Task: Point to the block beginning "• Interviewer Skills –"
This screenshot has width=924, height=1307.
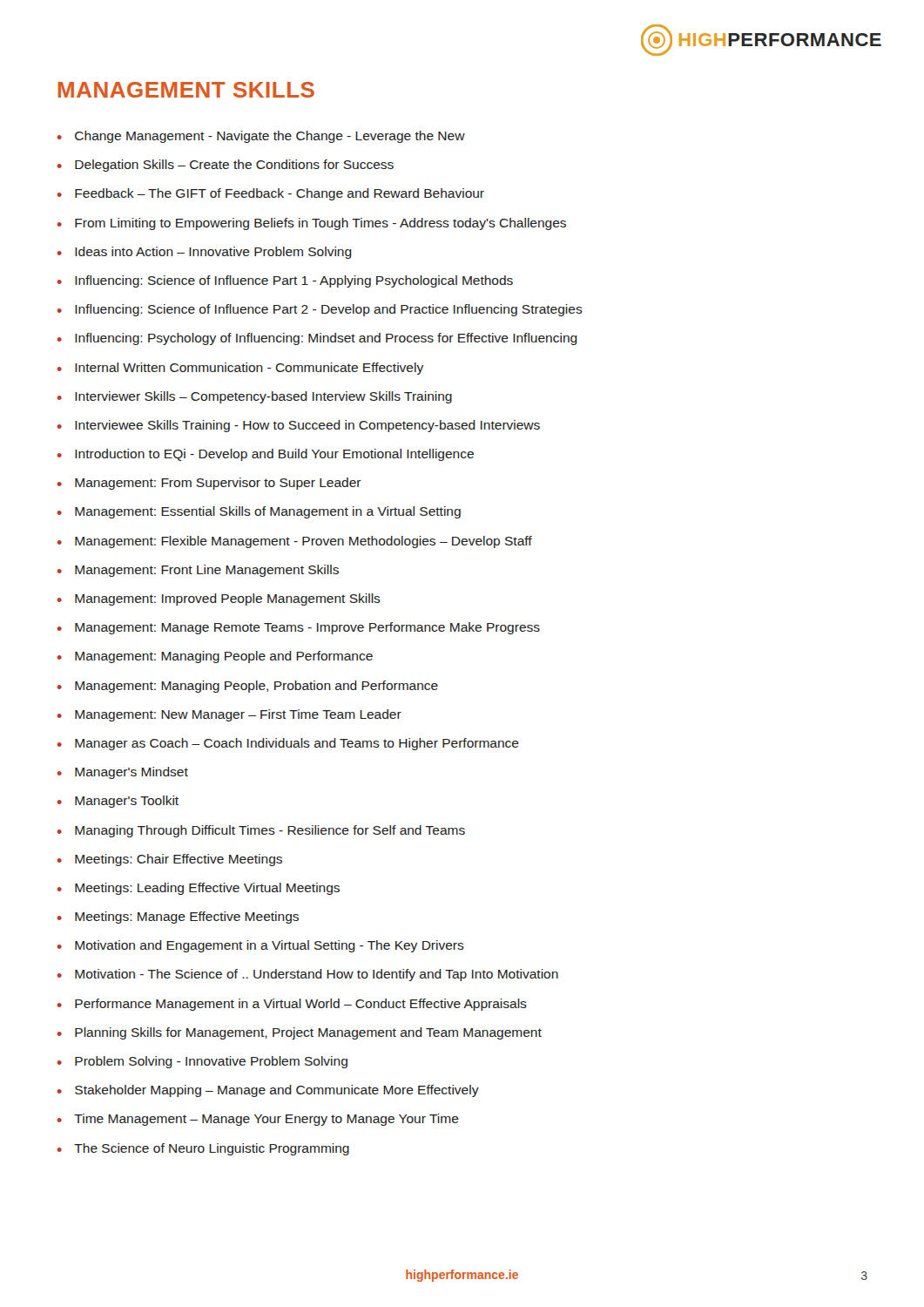Action: (462, 398)
